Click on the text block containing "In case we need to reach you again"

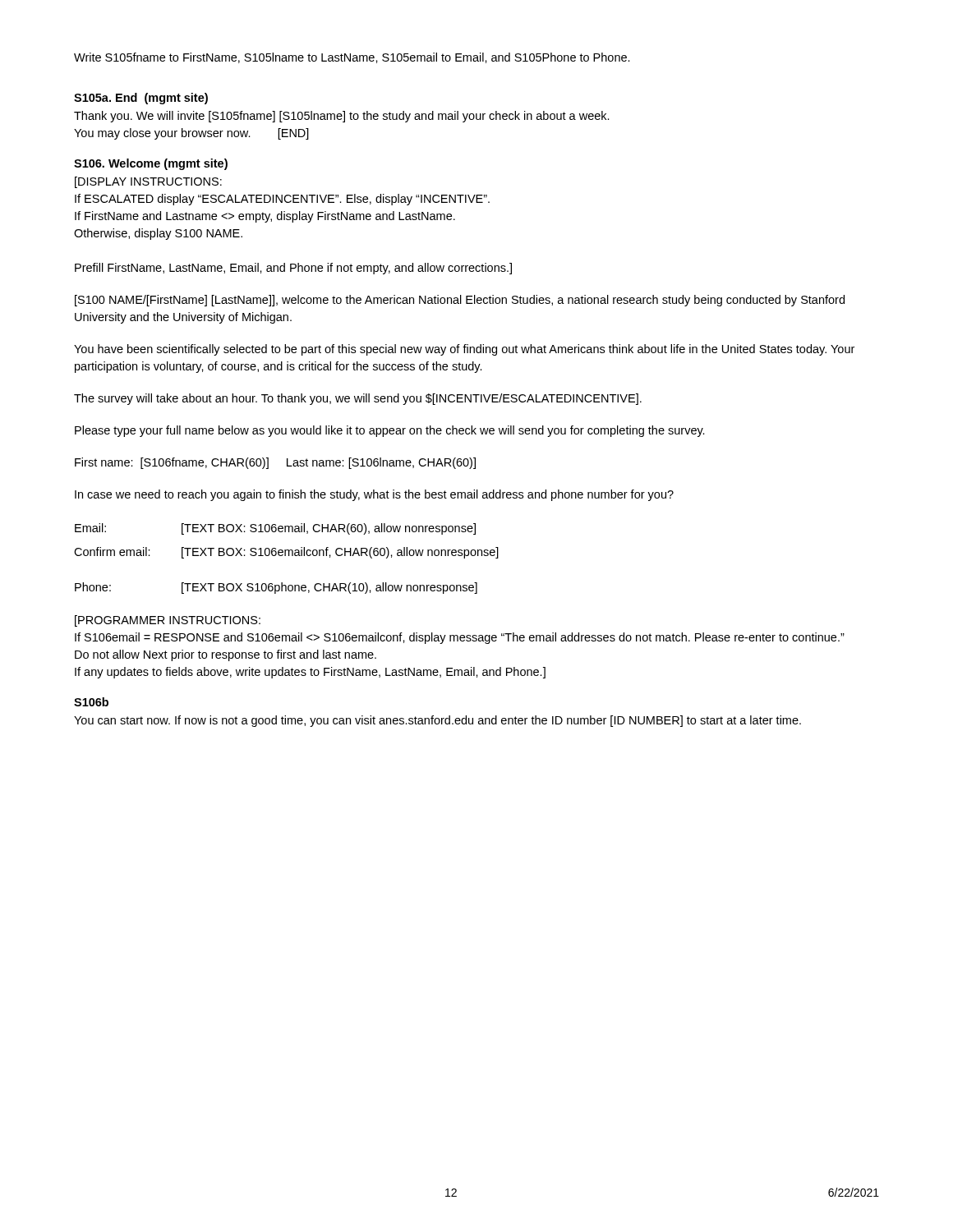tap(374, 495)
